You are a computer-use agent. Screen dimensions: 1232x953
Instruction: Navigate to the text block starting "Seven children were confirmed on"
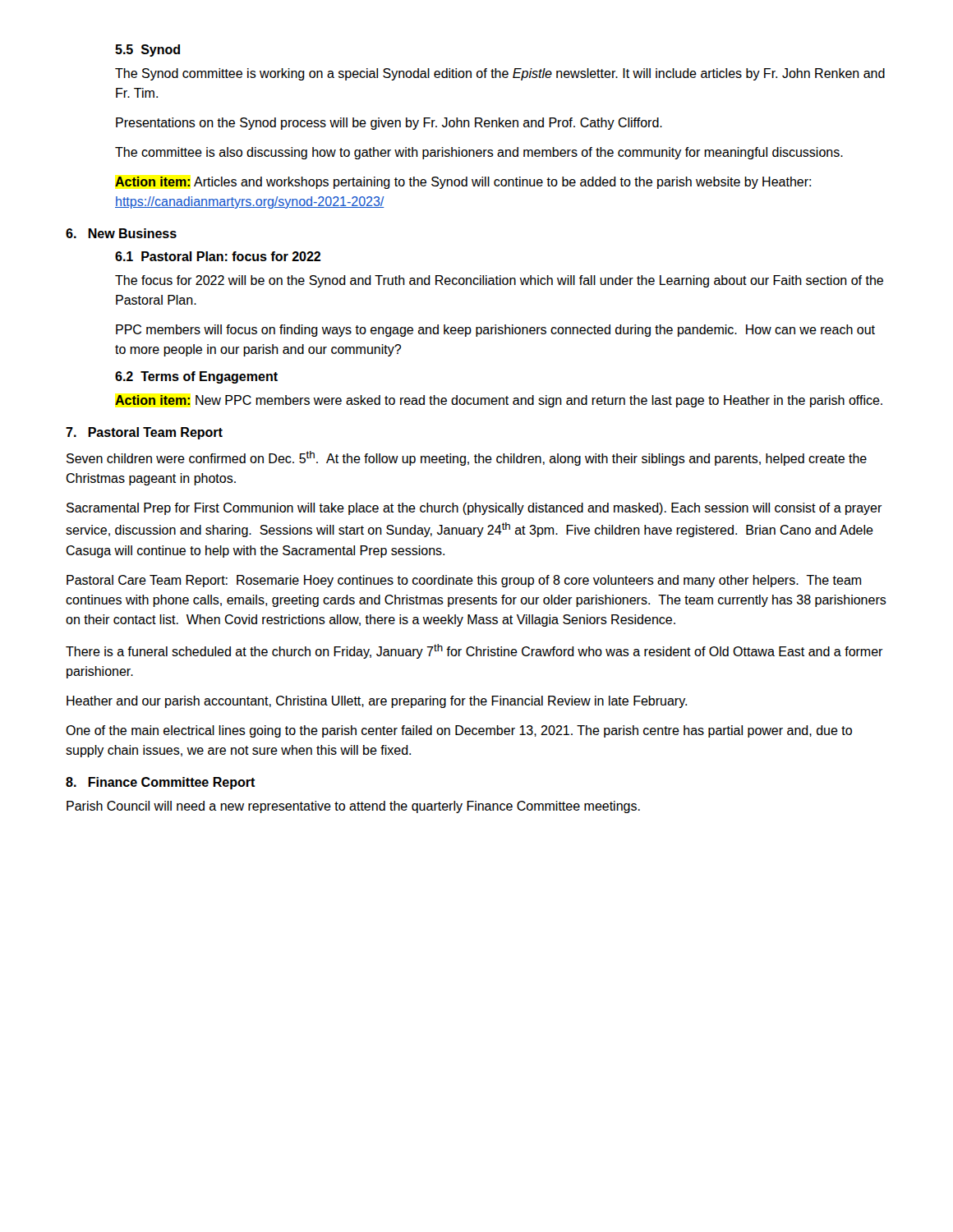[x=466, y=467]
